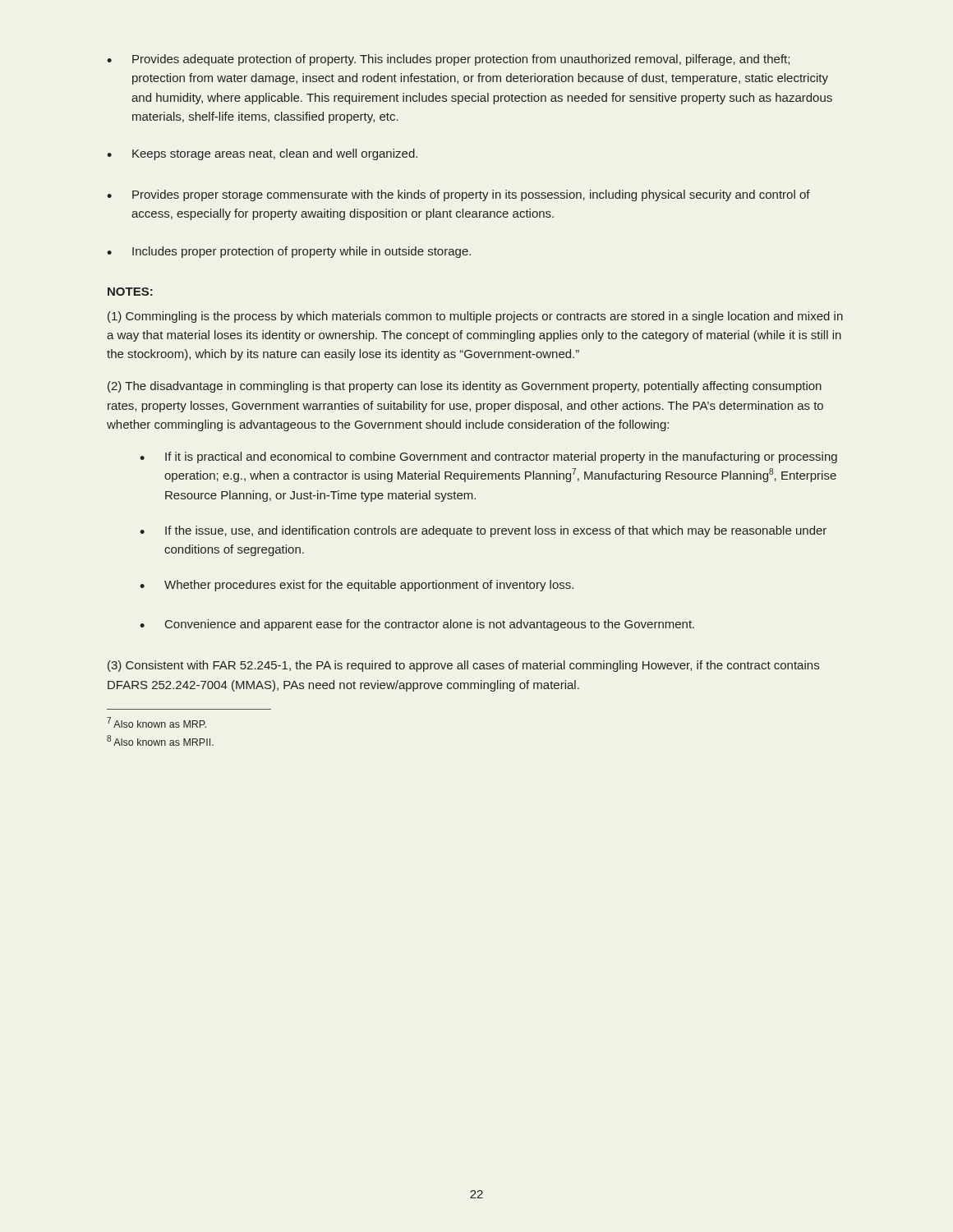
Task: Where is the passage that starts "(3) Consistent with FAR 52.245-1, the PA is"?
Action: tap(463, 675)
